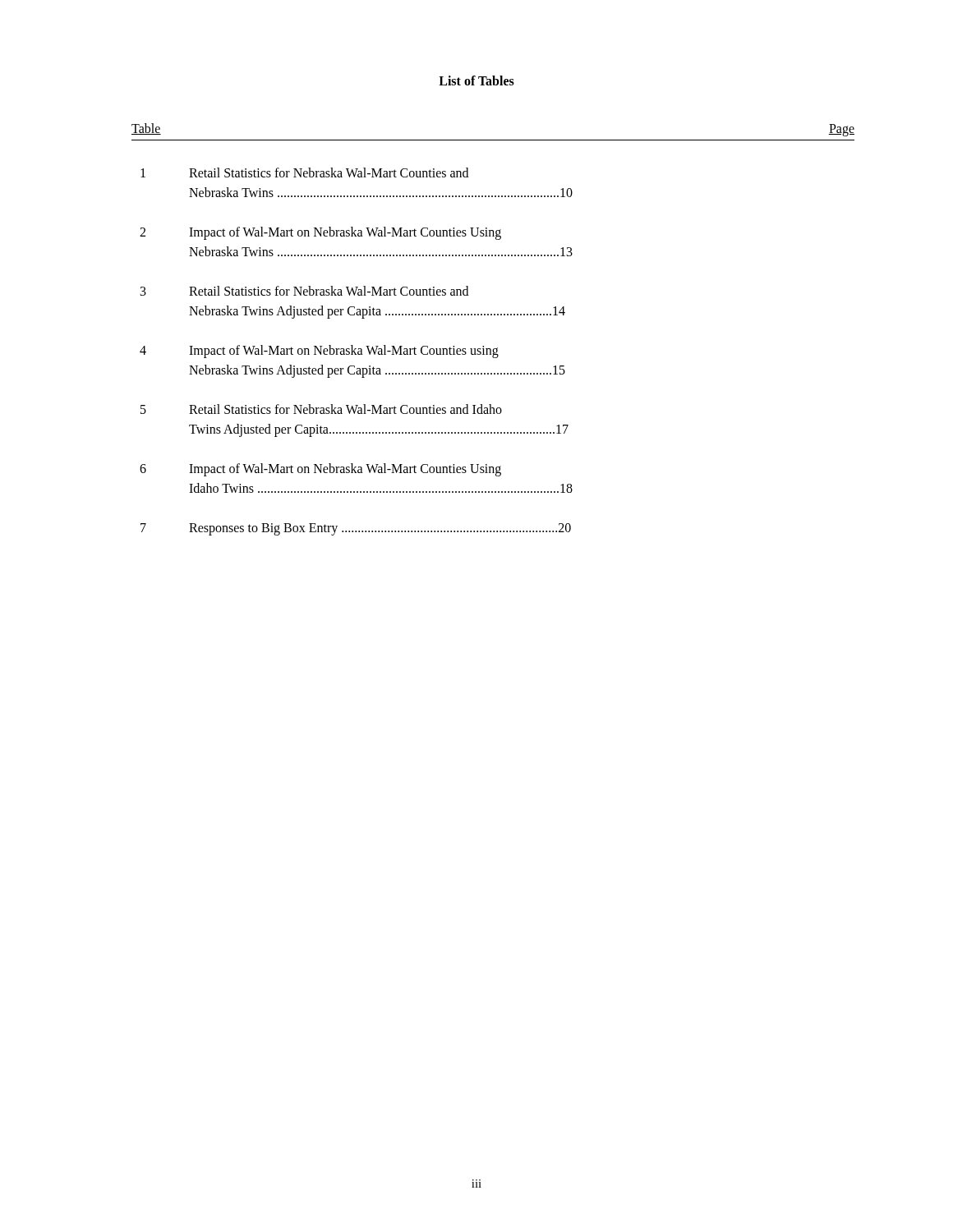Viewport: 953px width, 1232px height.
Task: Point to the block beginning "3 Retail Statistics for Nebraska Wal-Mart Counties"
Action: point(304,291)
